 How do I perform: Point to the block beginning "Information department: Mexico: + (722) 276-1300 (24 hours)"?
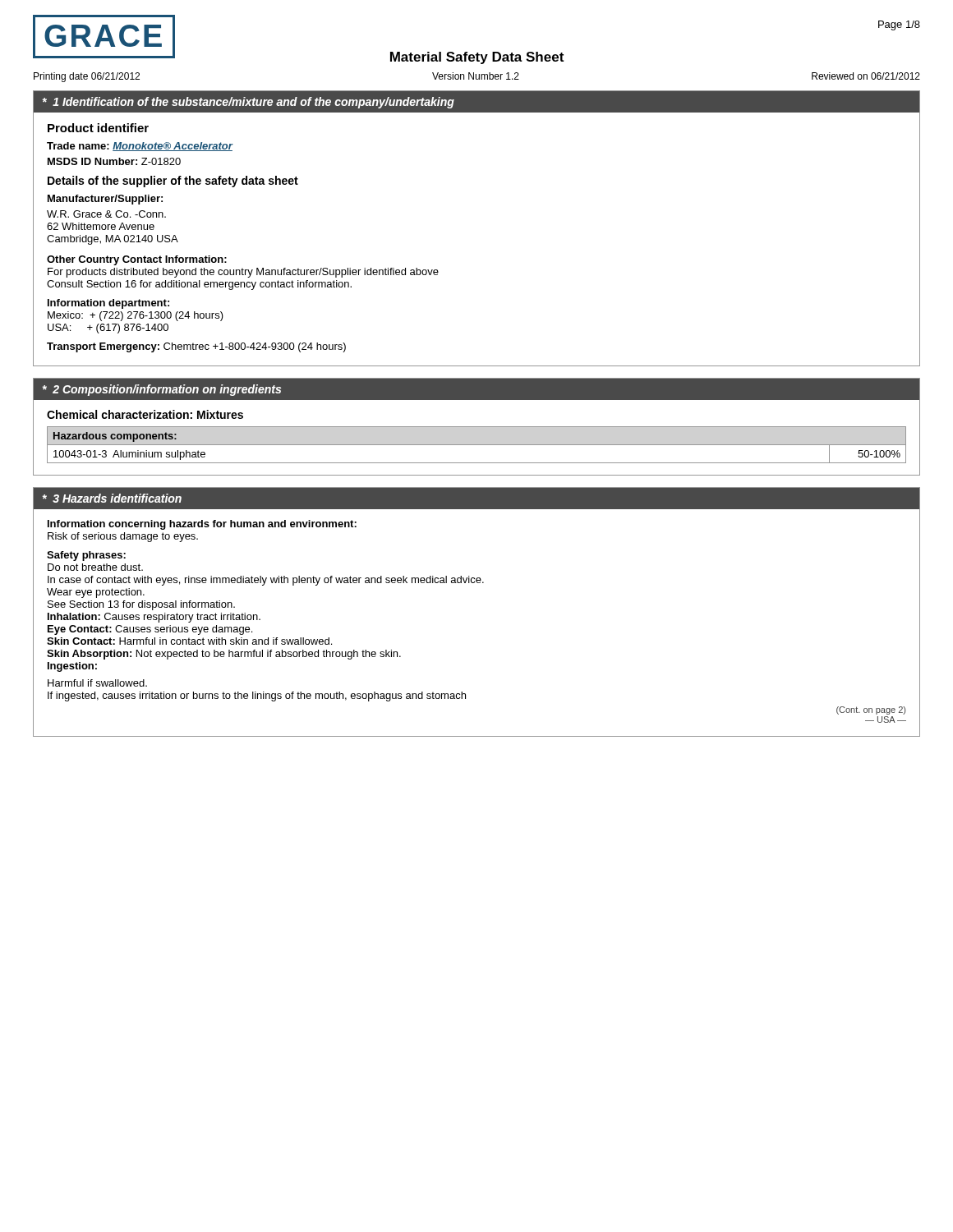[x=135, y=315]
